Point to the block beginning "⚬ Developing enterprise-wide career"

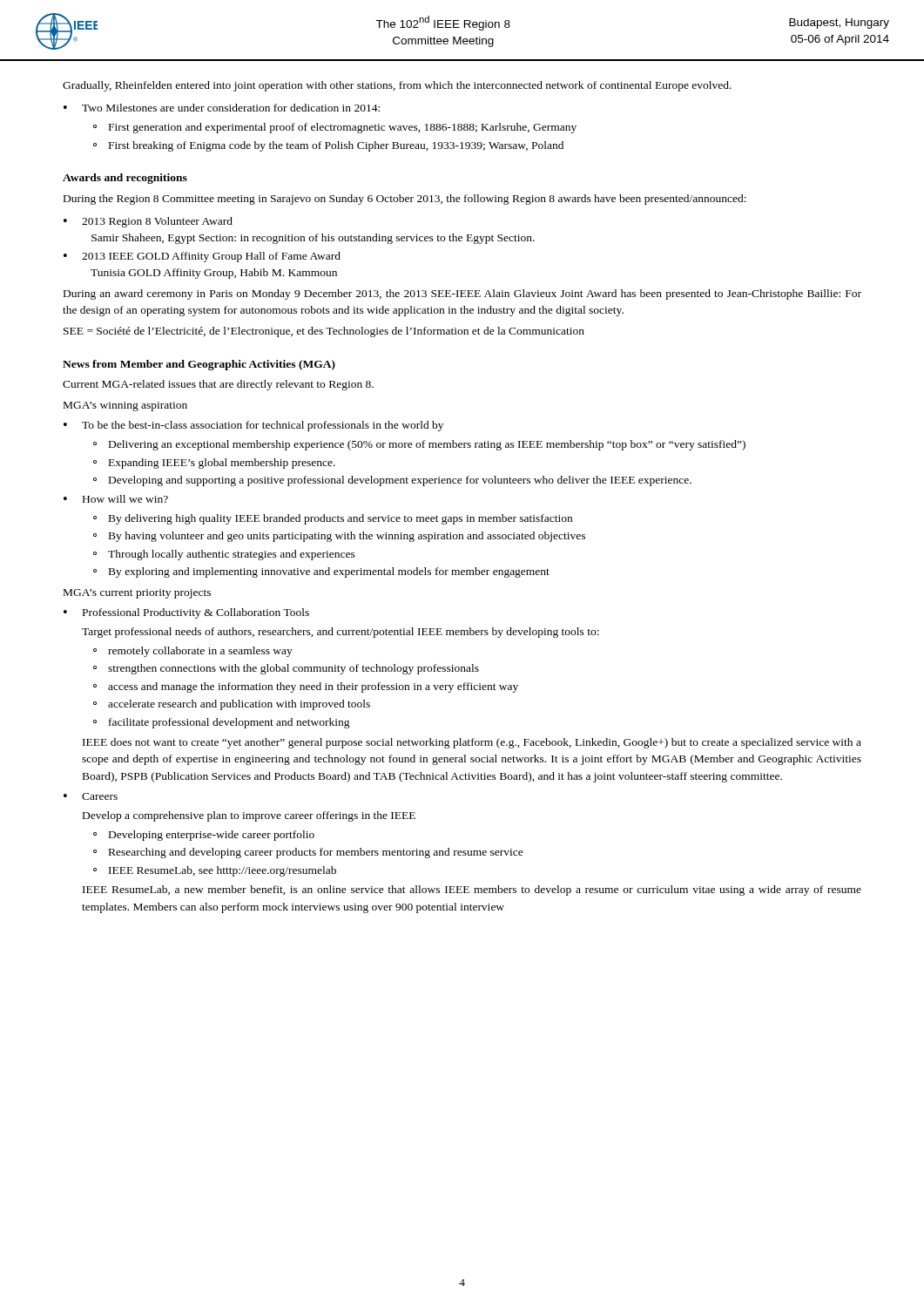coord(204,836)
